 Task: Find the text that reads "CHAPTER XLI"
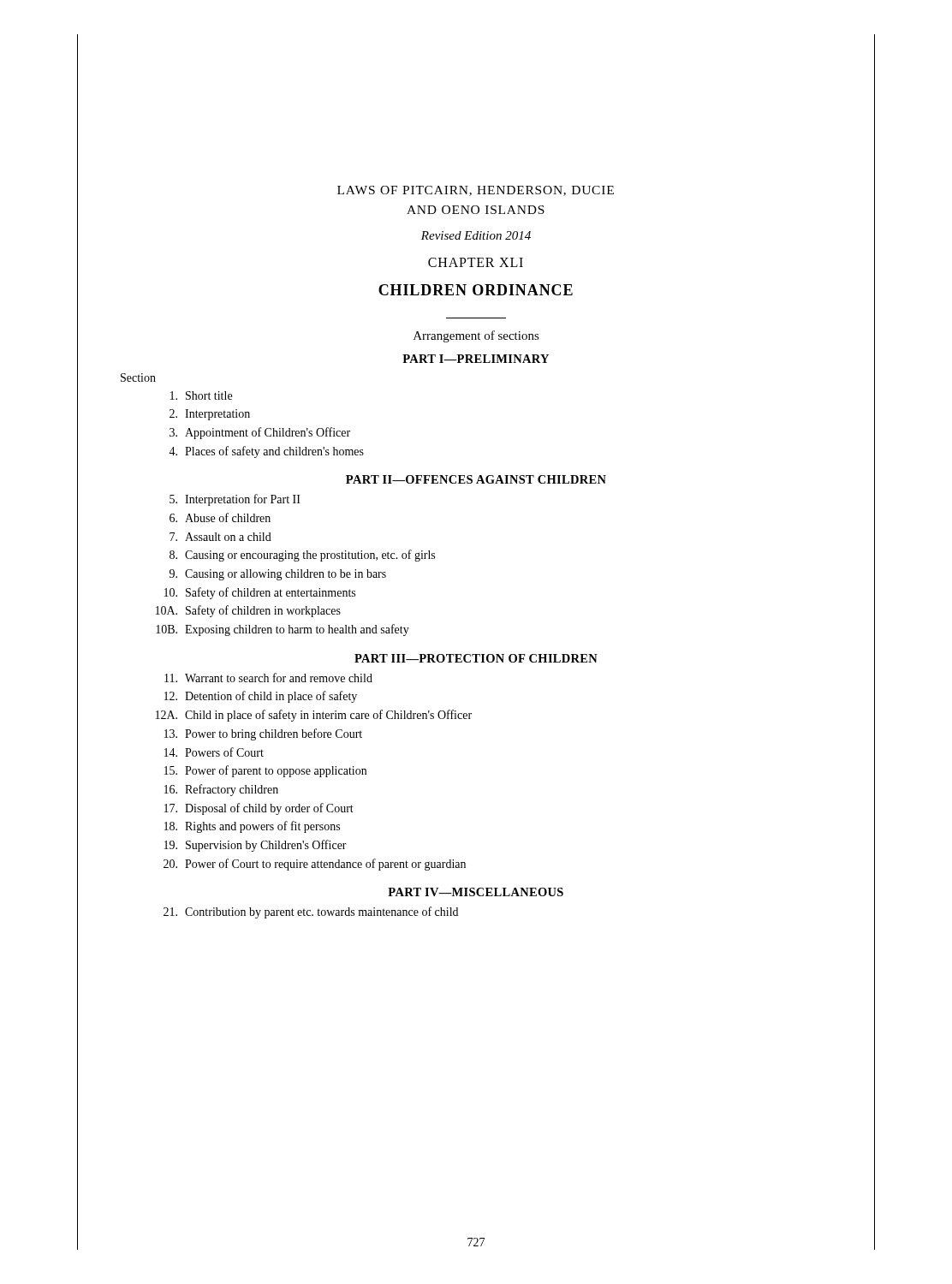pos(476,262)
